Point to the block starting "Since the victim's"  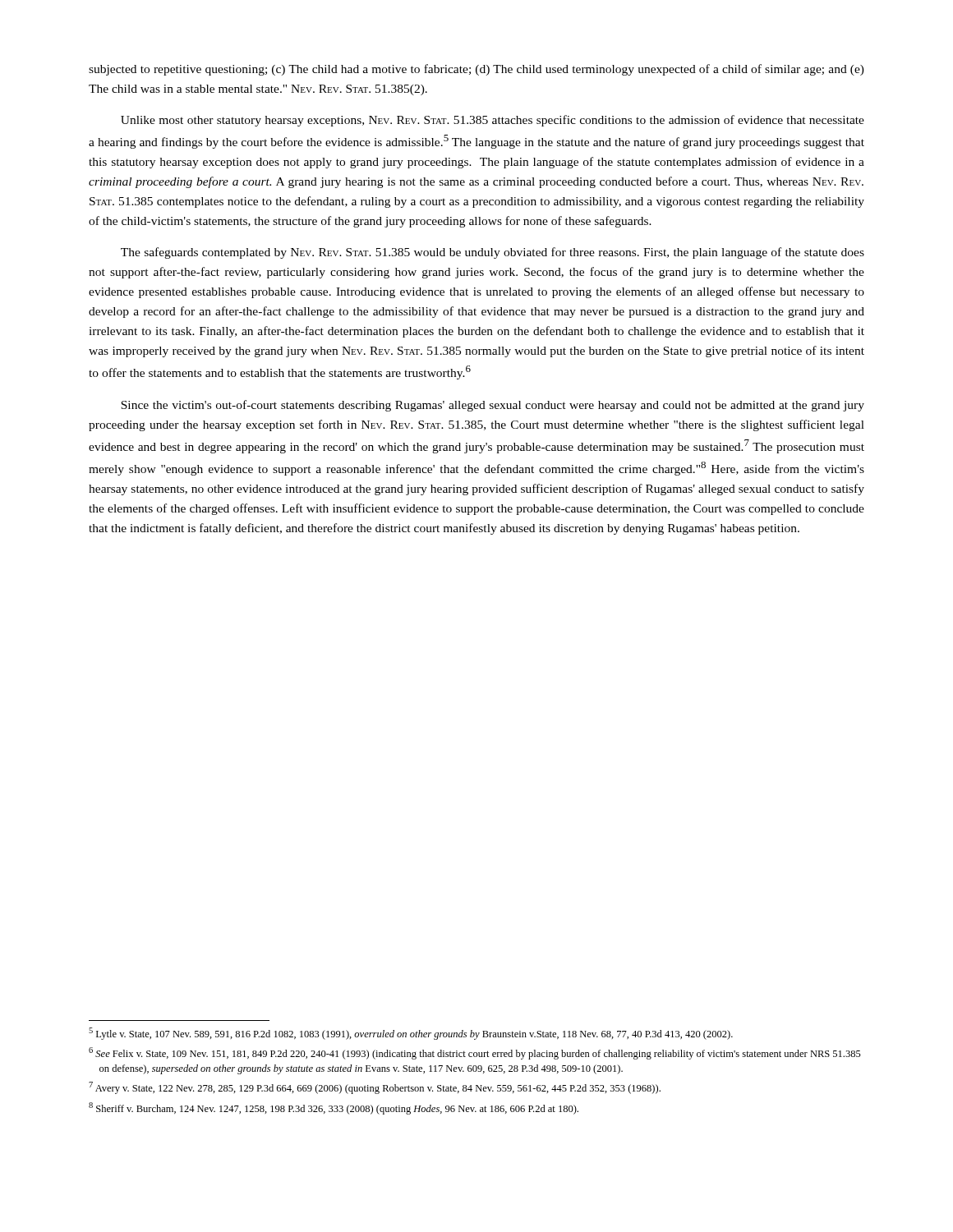click(476, 466)
